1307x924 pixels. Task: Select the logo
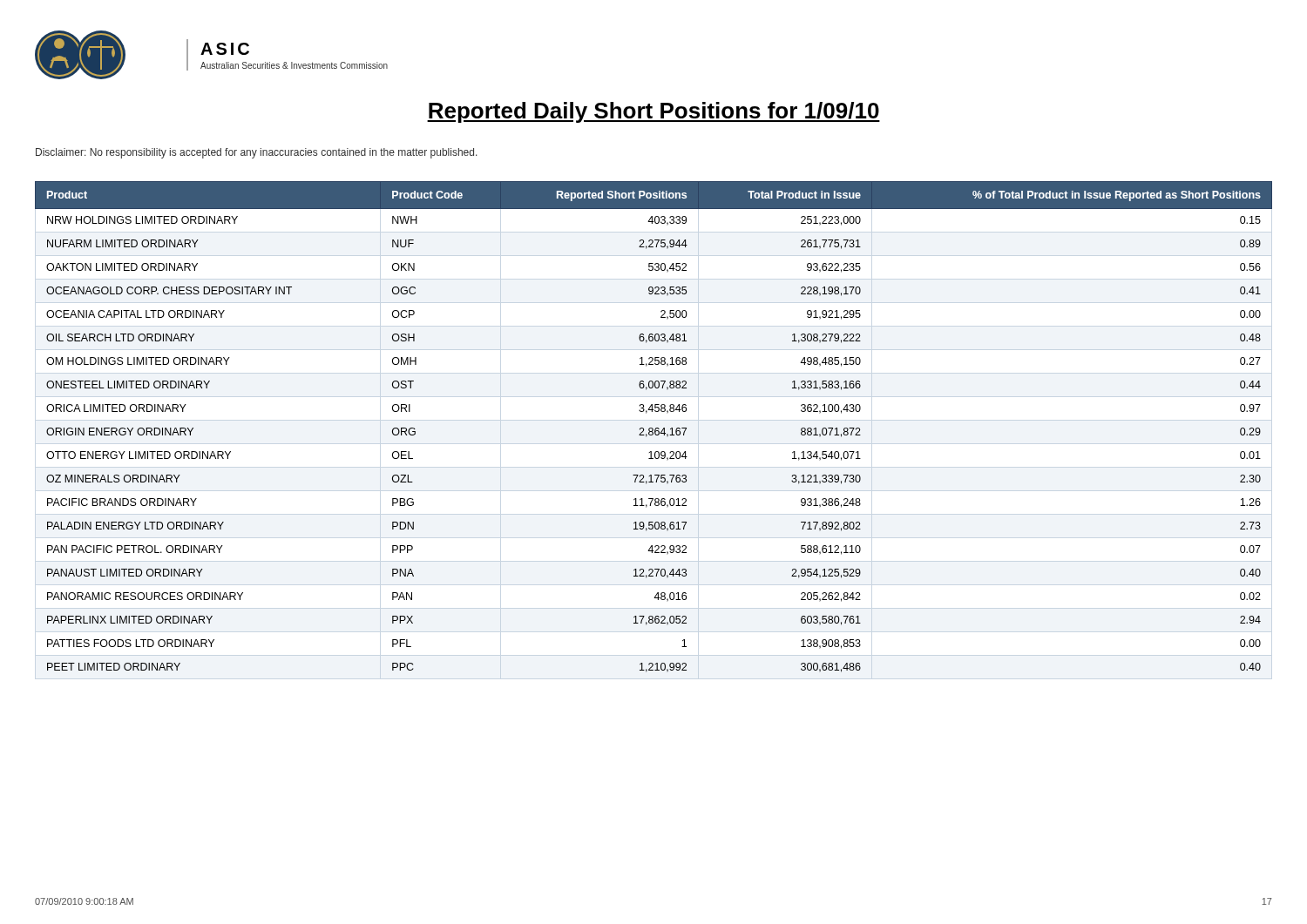point(211,55)
